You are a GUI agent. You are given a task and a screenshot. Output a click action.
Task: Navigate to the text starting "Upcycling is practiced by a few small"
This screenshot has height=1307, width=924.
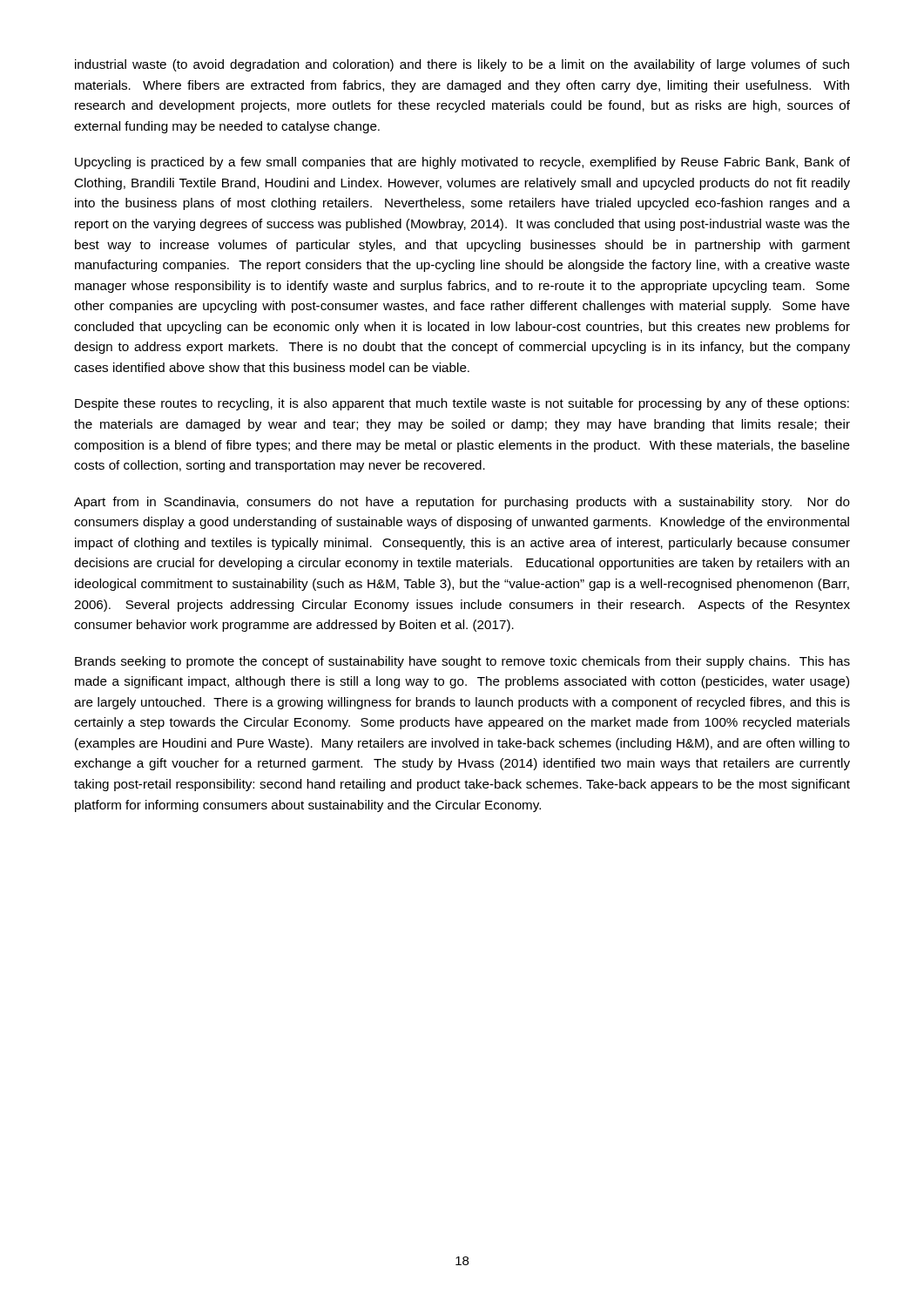click(x=462, y=265)
